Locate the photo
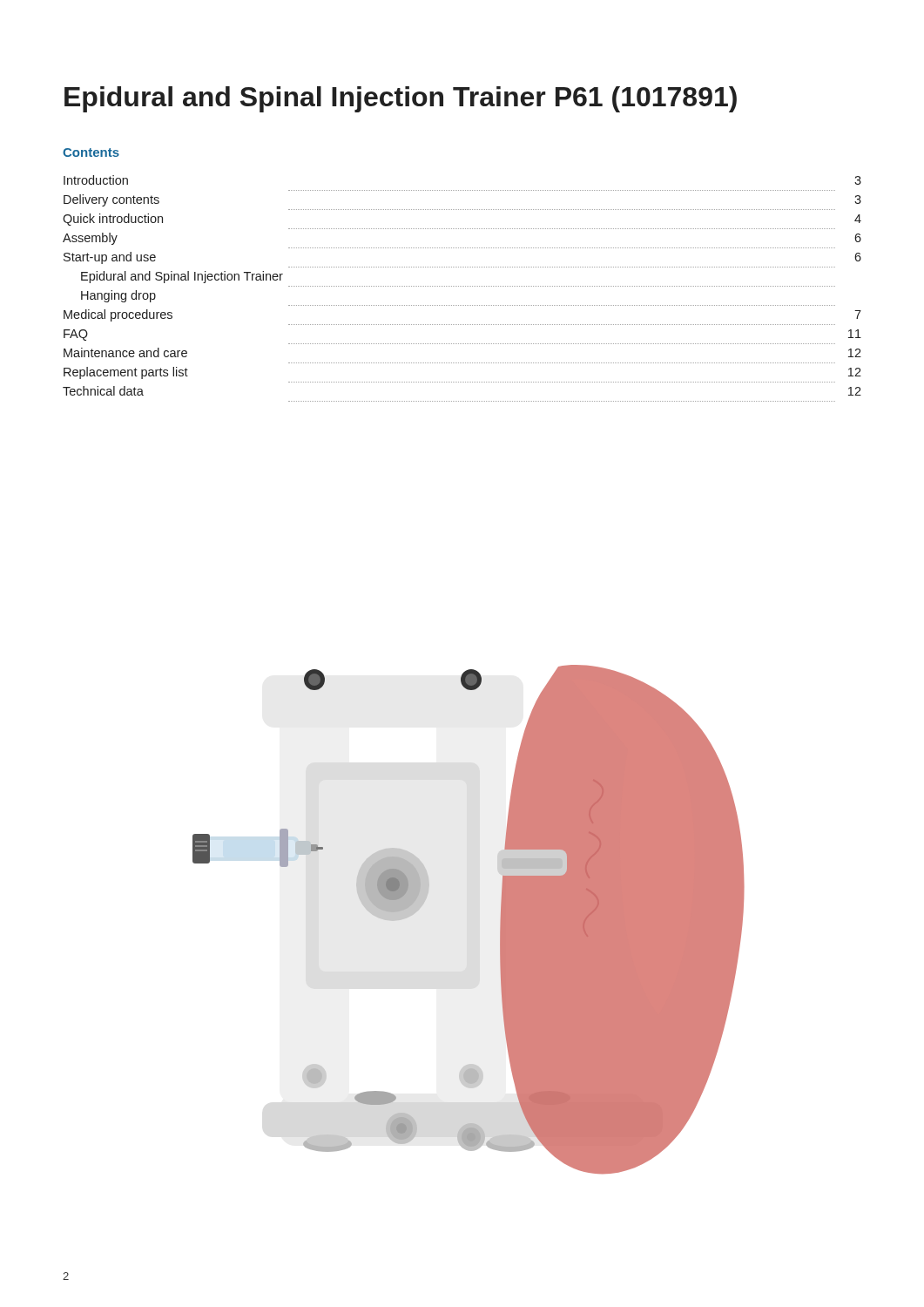924x1307 pixels. click(471, 867)
